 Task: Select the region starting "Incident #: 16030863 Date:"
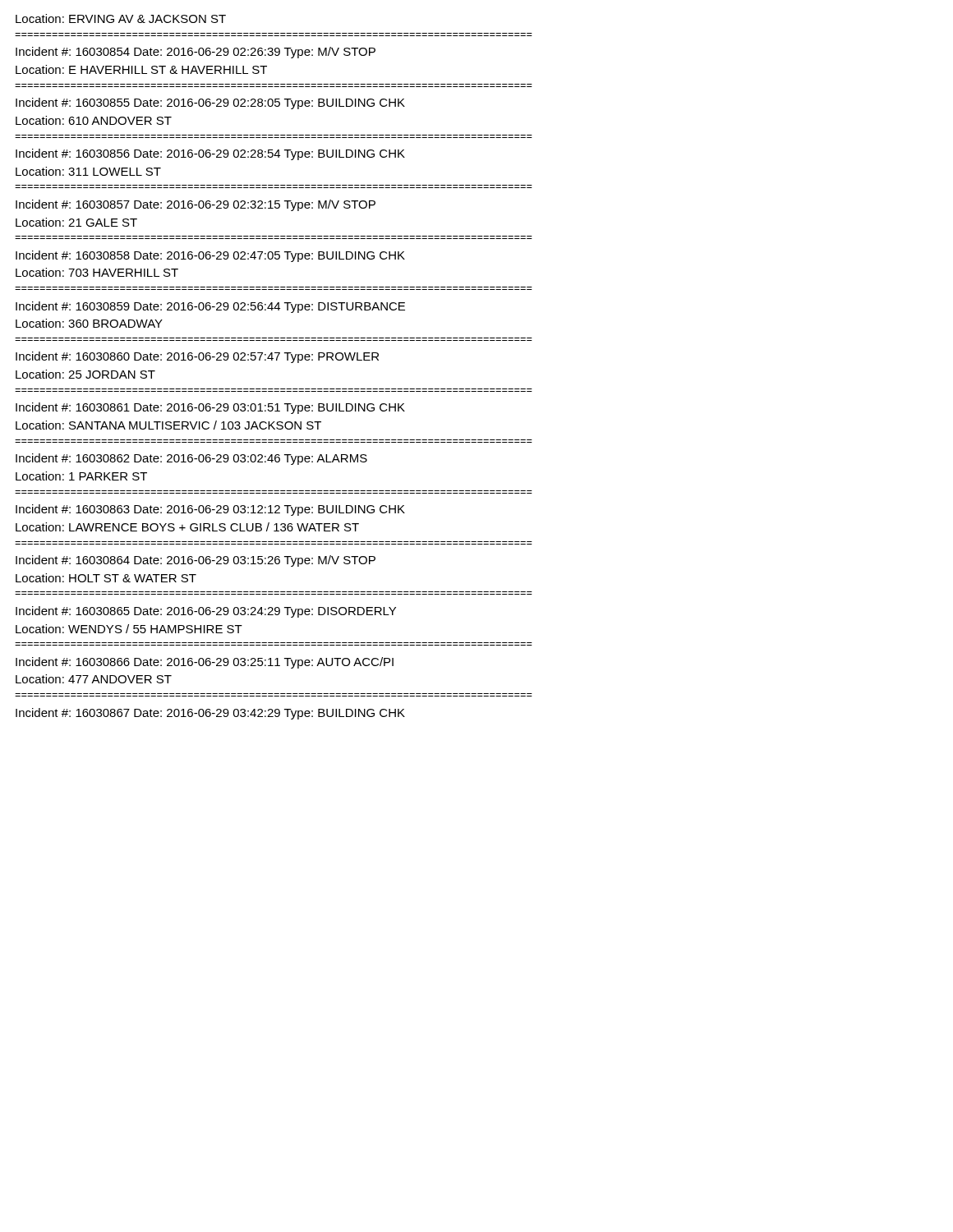(x=210, y=518)
